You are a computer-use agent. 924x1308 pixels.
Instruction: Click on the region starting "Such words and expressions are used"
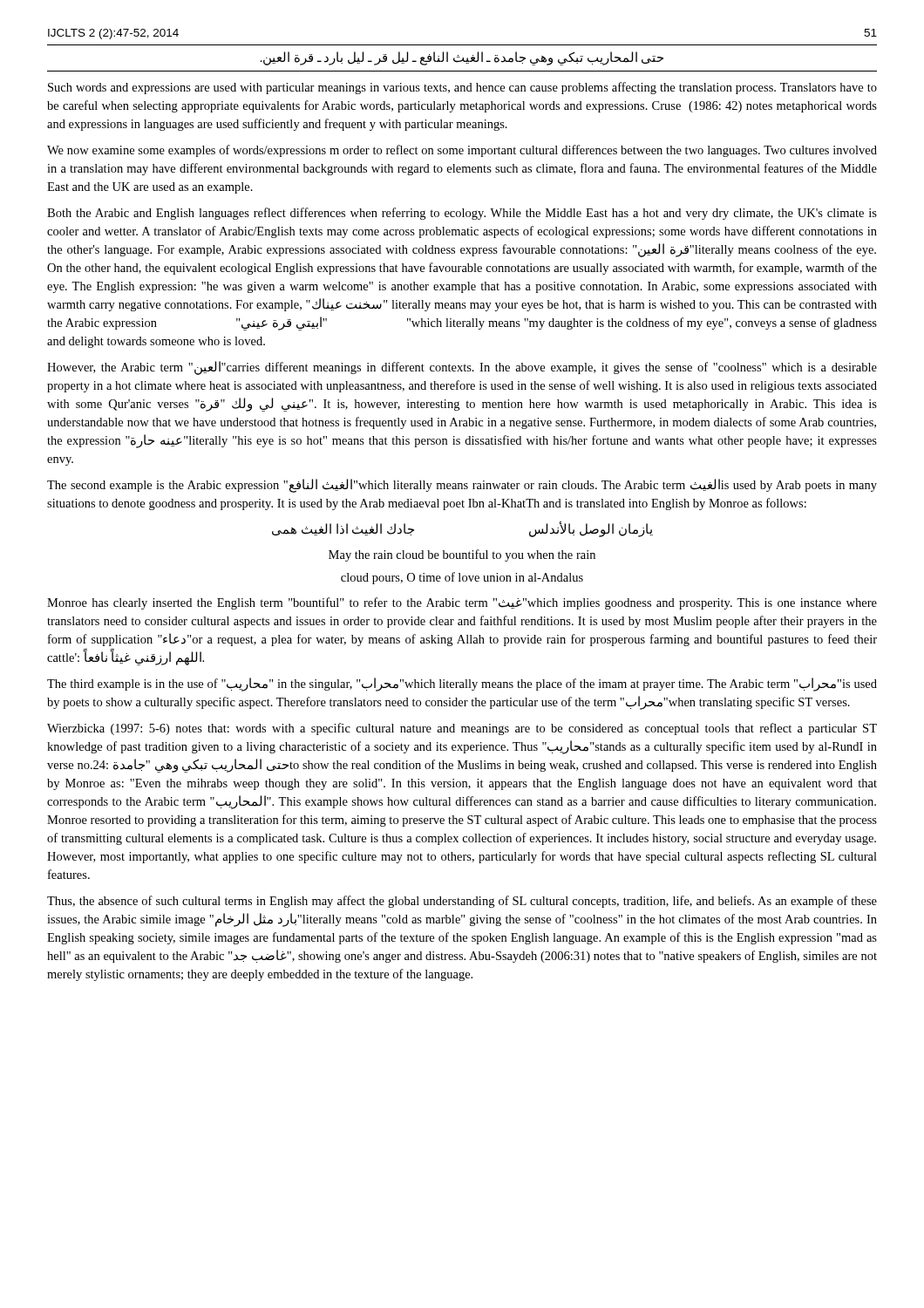click(x=462, y=105)
